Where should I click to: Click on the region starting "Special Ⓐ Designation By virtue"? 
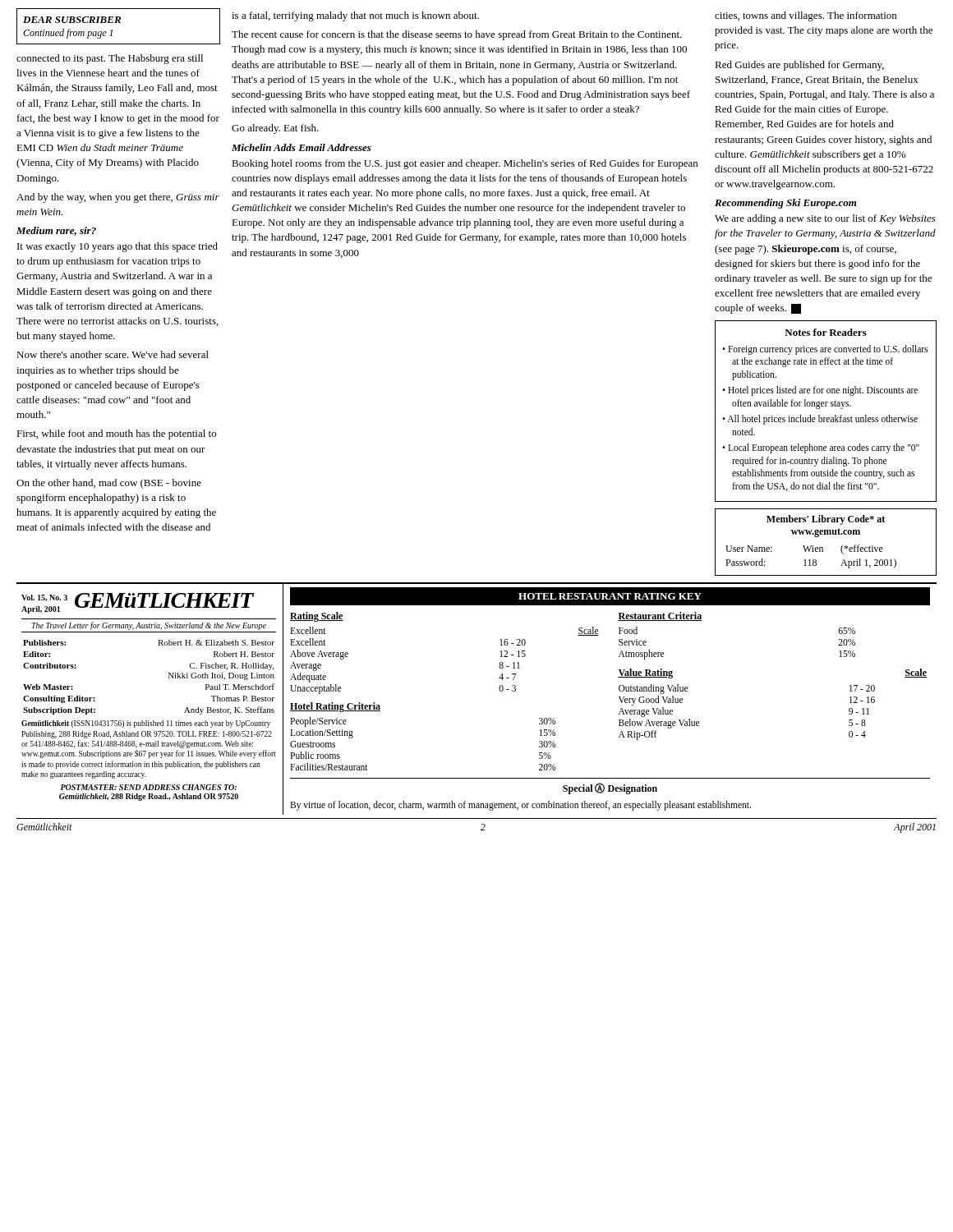[x=610, y=797]
